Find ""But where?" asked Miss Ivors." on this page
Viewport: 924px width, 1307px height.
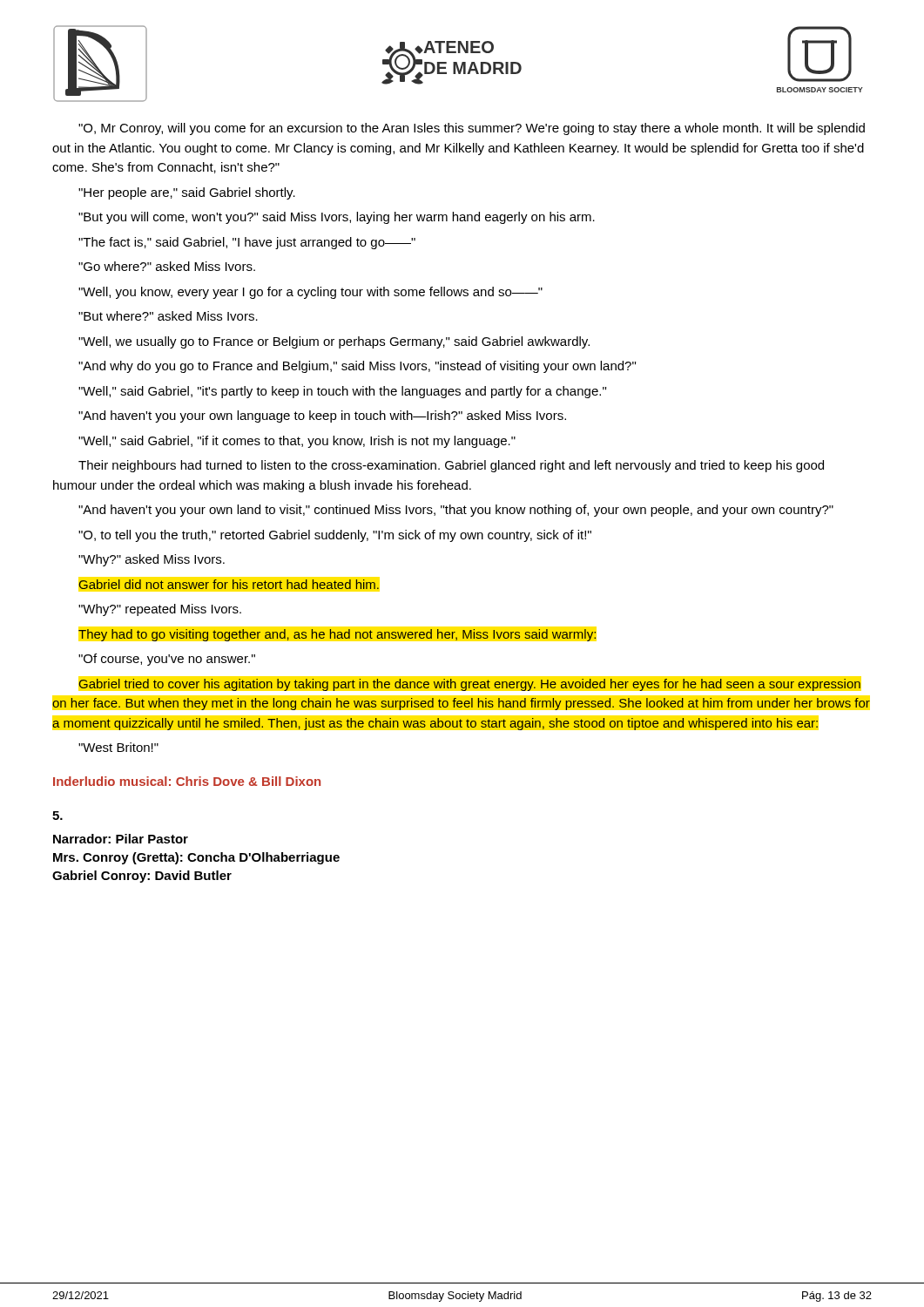tap(168, 316)
